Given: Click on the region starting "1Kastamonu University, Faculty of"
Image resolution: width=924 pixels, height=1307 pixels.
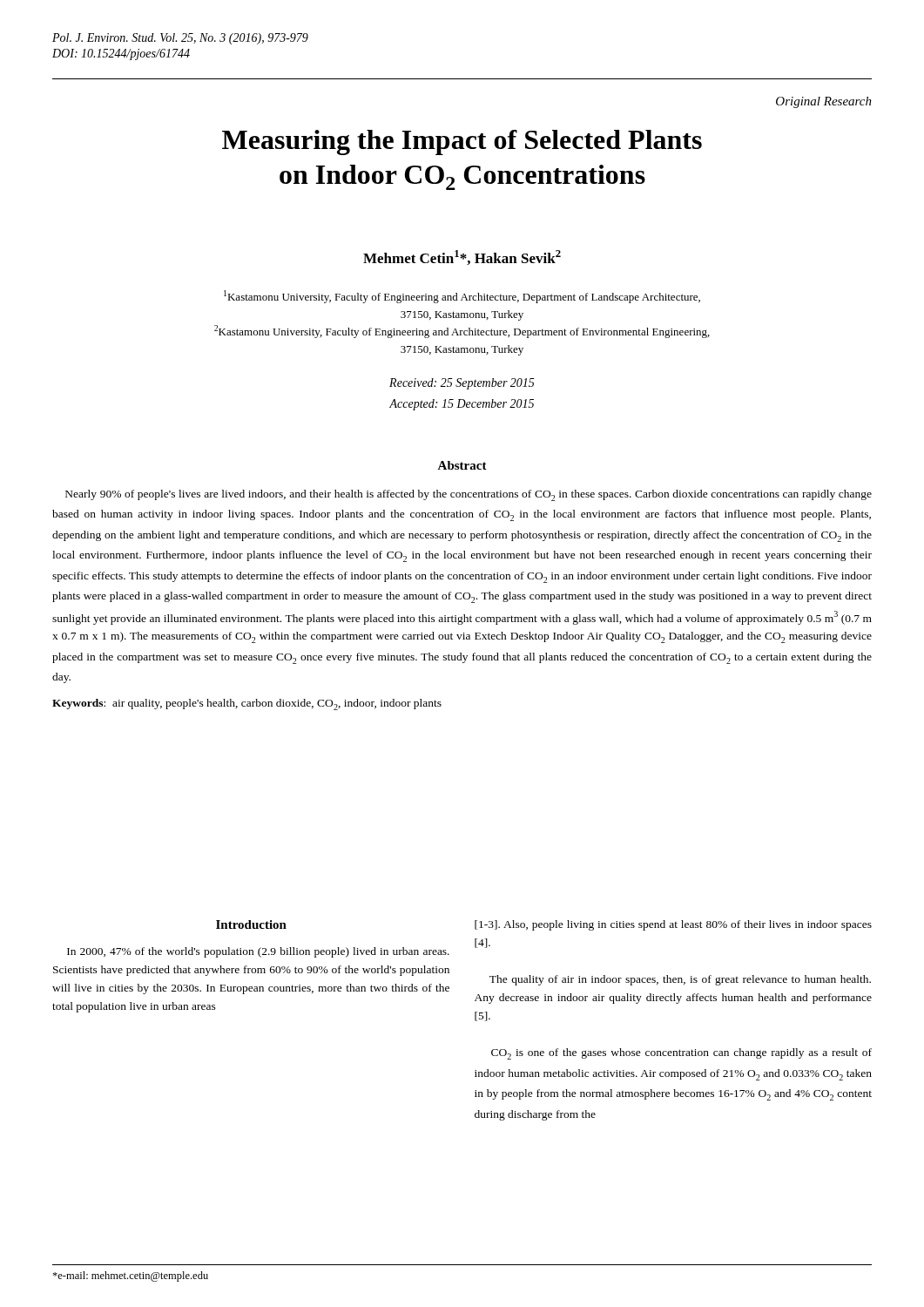Looking at the screenshot, I should (462, 322).
